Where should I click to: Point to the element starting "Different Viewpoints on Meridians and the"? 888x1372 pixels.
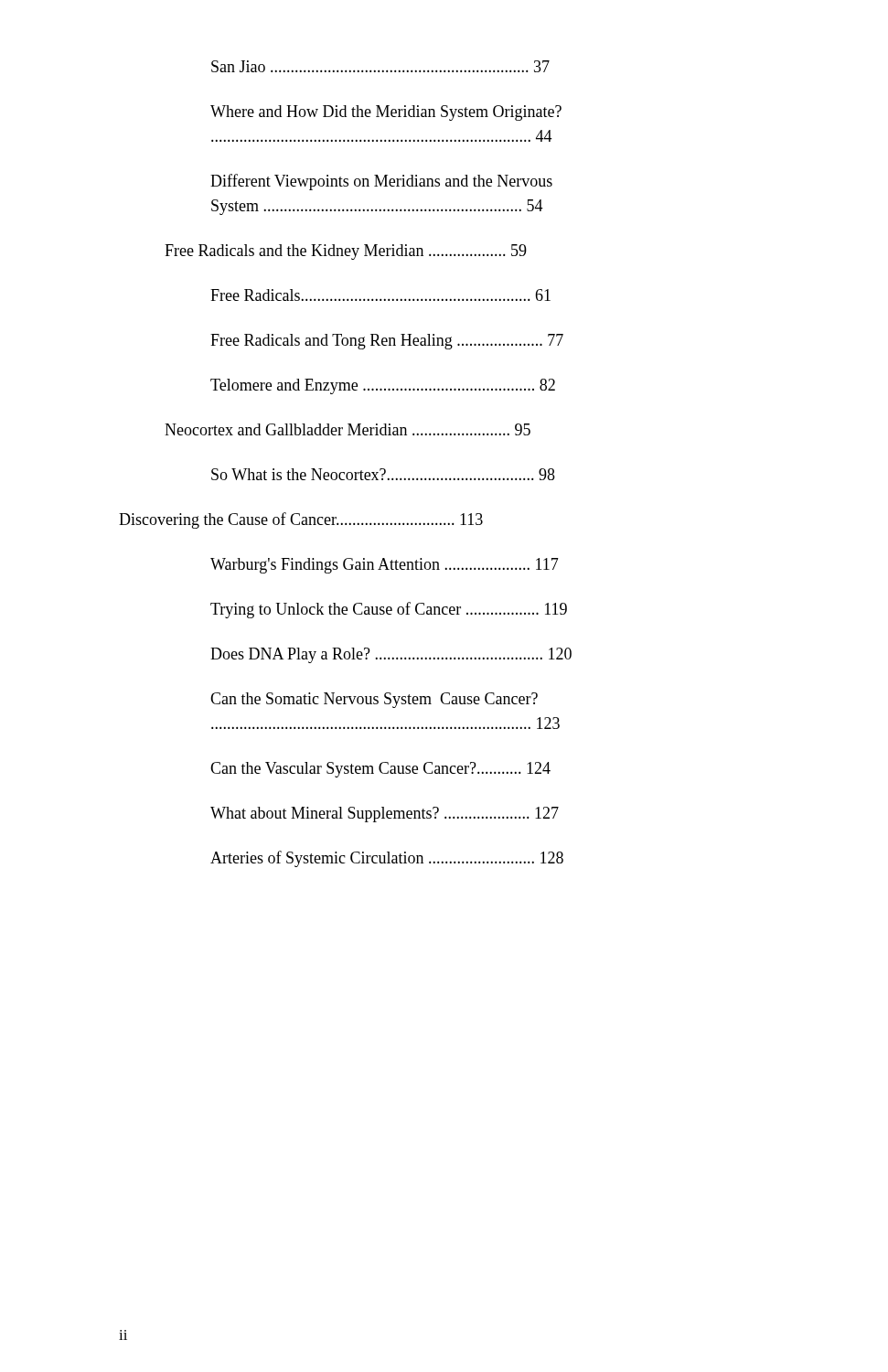click(x=381, y=193)
